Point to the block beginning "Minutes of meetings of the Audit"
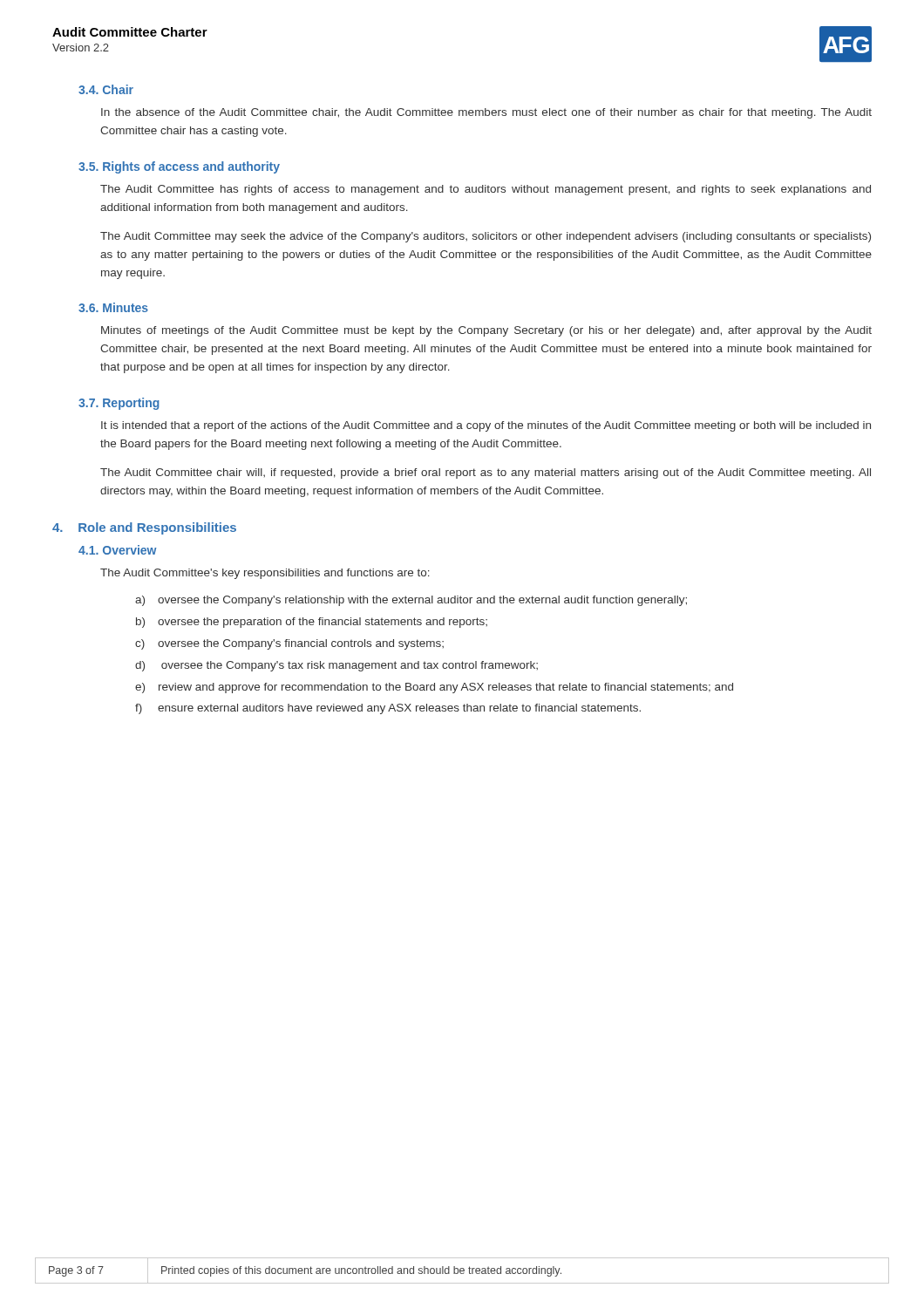This screenshot has height=1308, width=924. click(x=486, y=349)
